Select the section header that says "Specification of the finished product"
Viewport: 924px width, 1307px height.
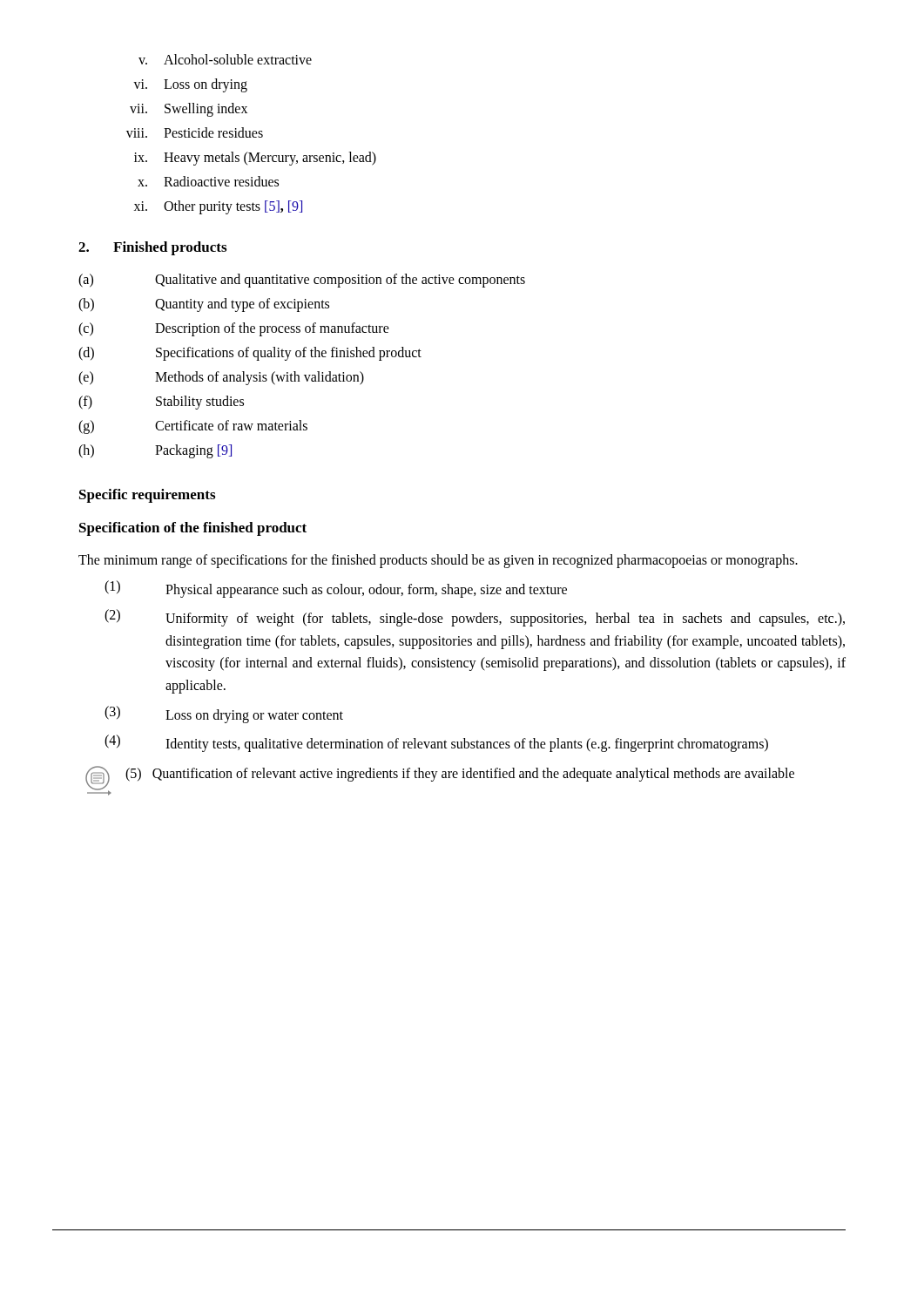click(x=193, y=528)
